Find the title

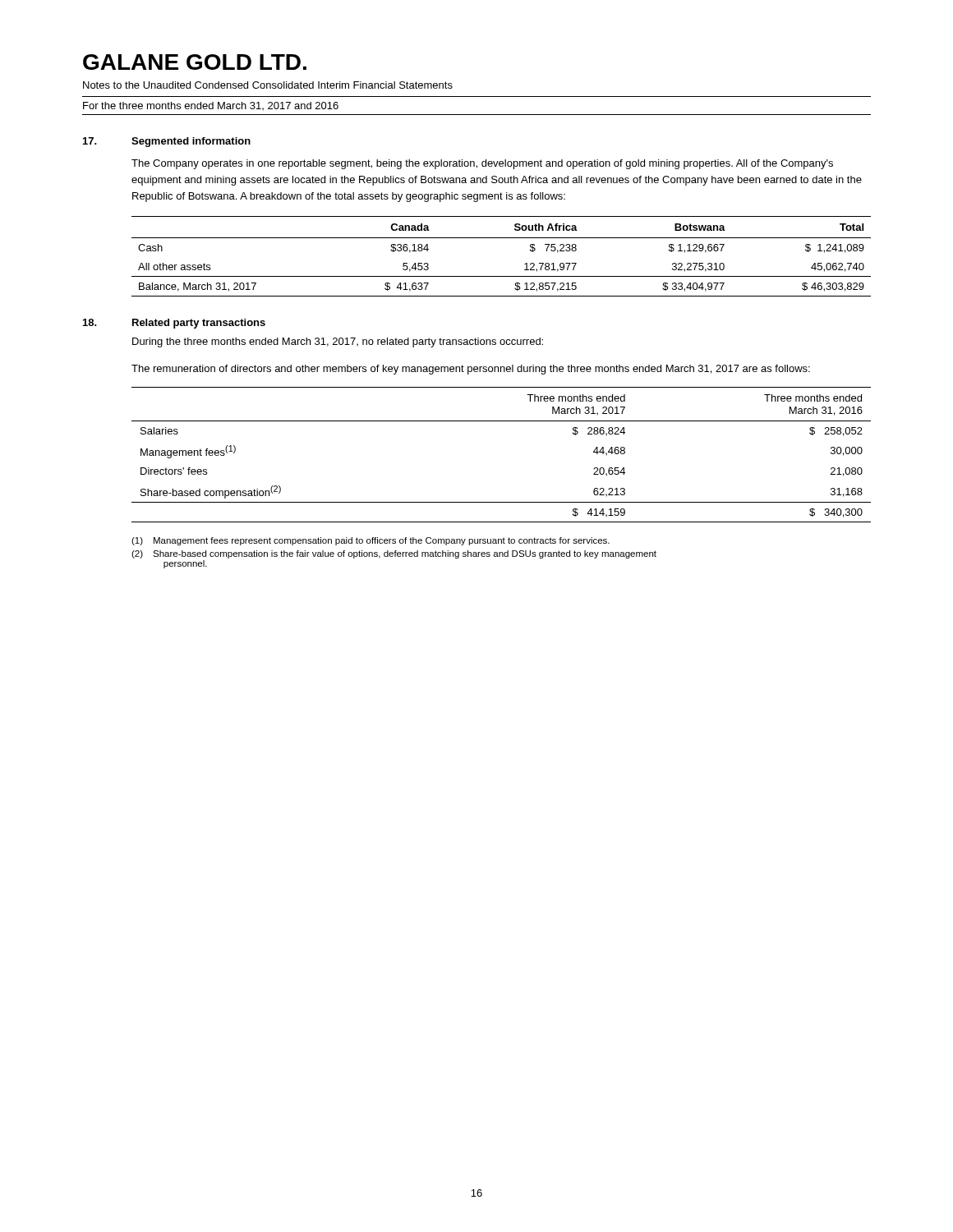coord(195,62)
